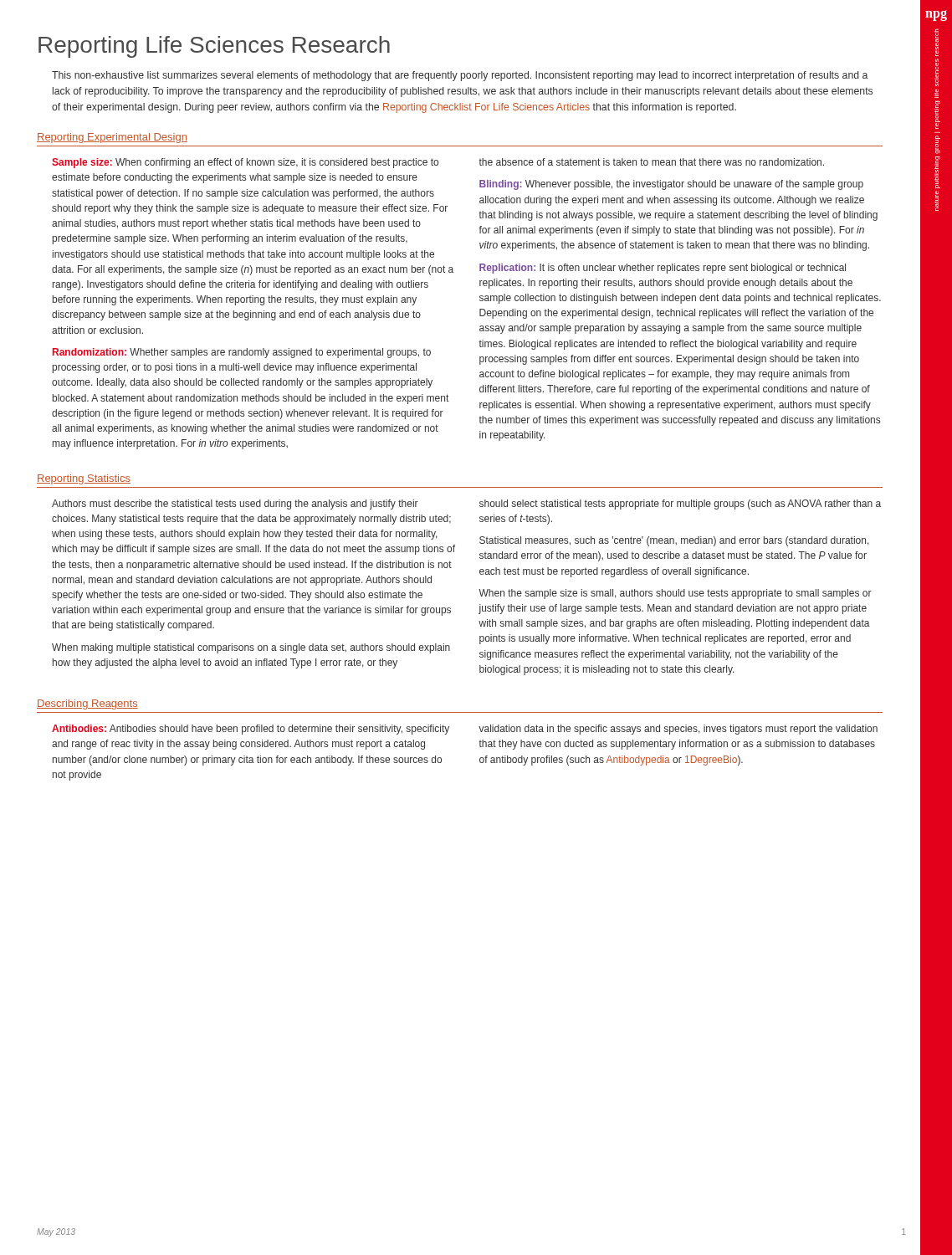Locate the title that says "Reporting Life Sciences Research"
This screenshot has height=1255, width=952.
point(214,45)
